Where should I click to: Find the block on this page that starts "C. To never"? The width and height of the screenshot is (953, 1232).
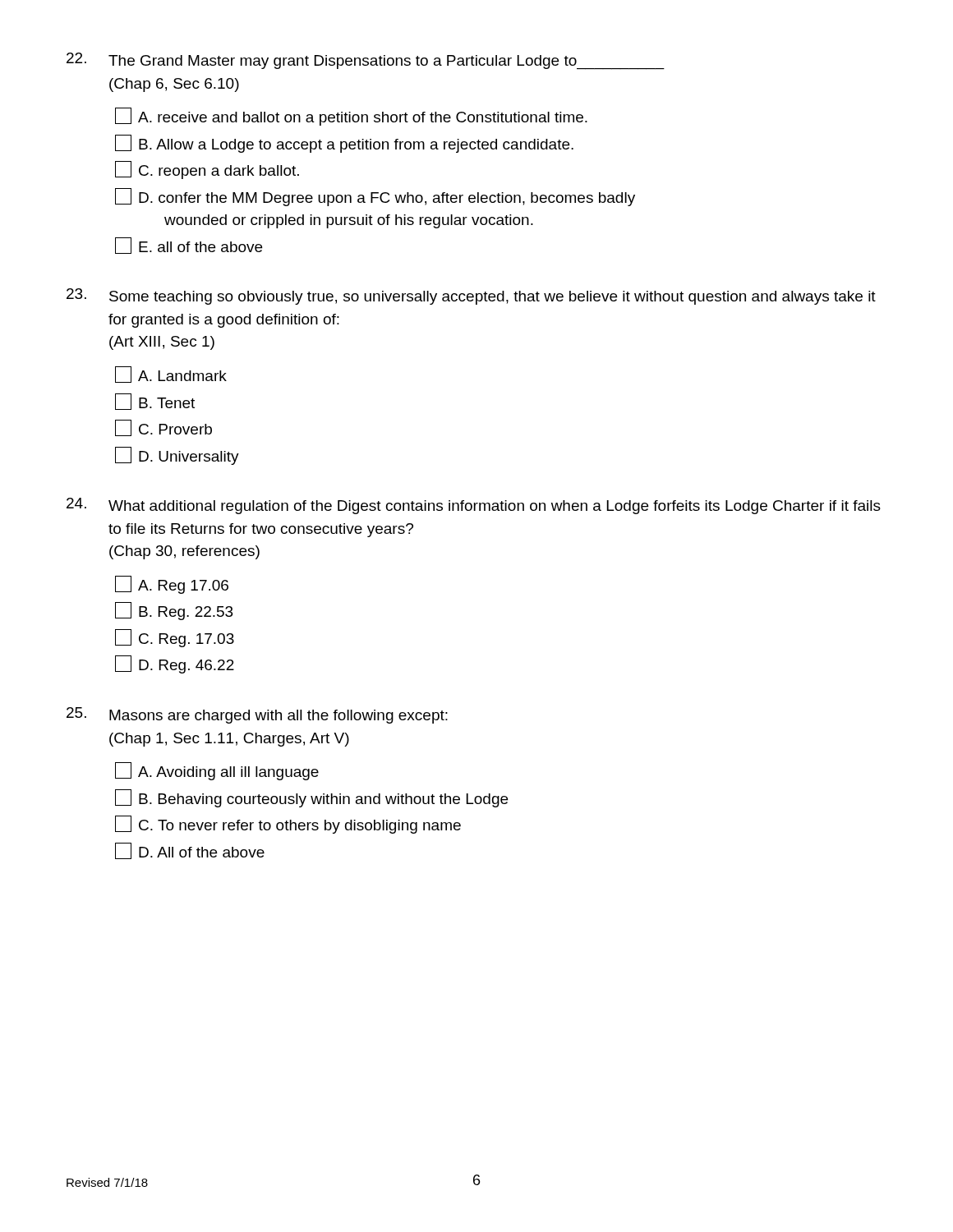pyautogui.click(x=288, y=825)
